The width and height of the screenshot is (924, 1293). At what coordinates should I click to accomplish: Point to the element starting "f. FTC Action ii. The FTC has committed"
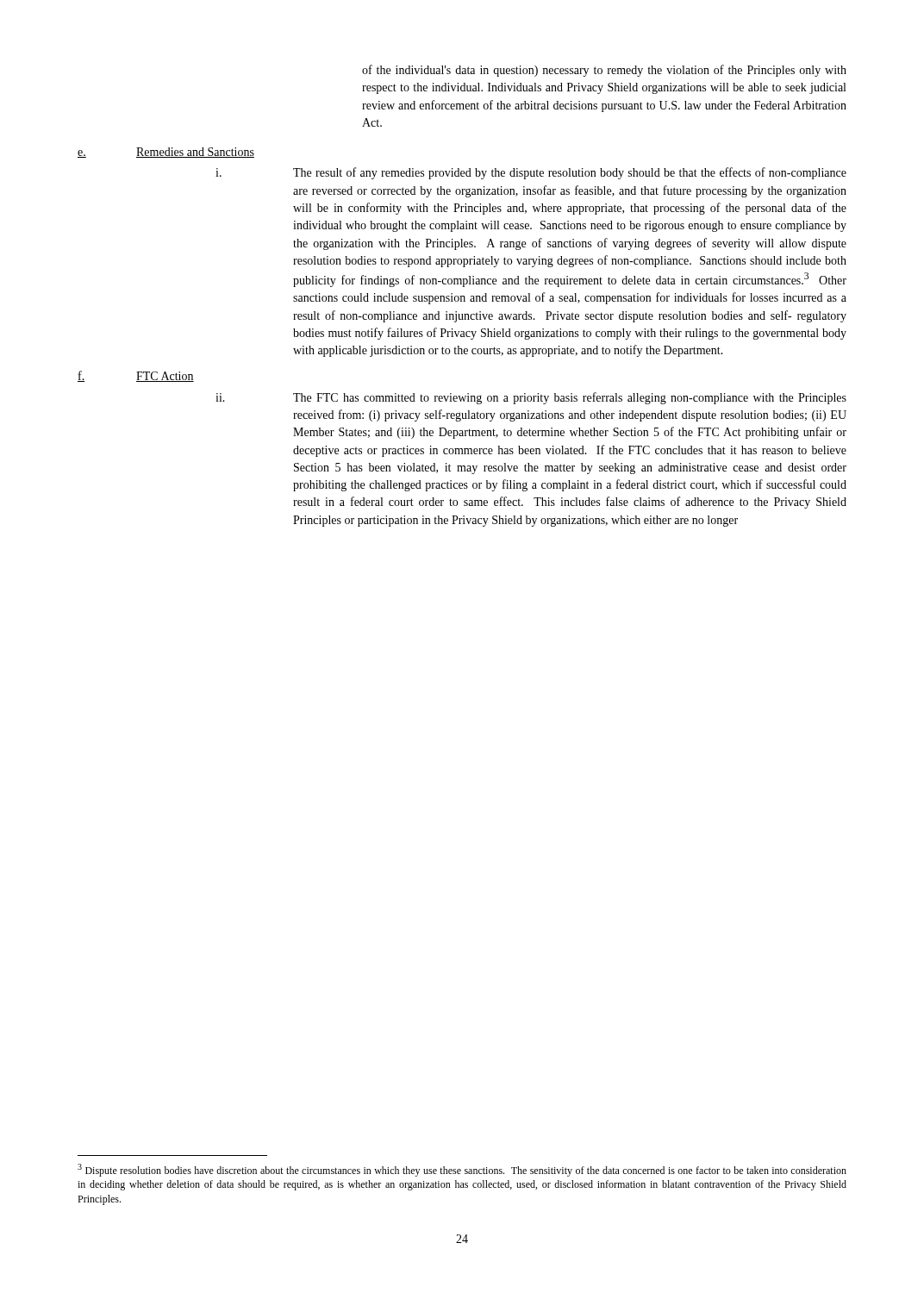pos(462,449)
